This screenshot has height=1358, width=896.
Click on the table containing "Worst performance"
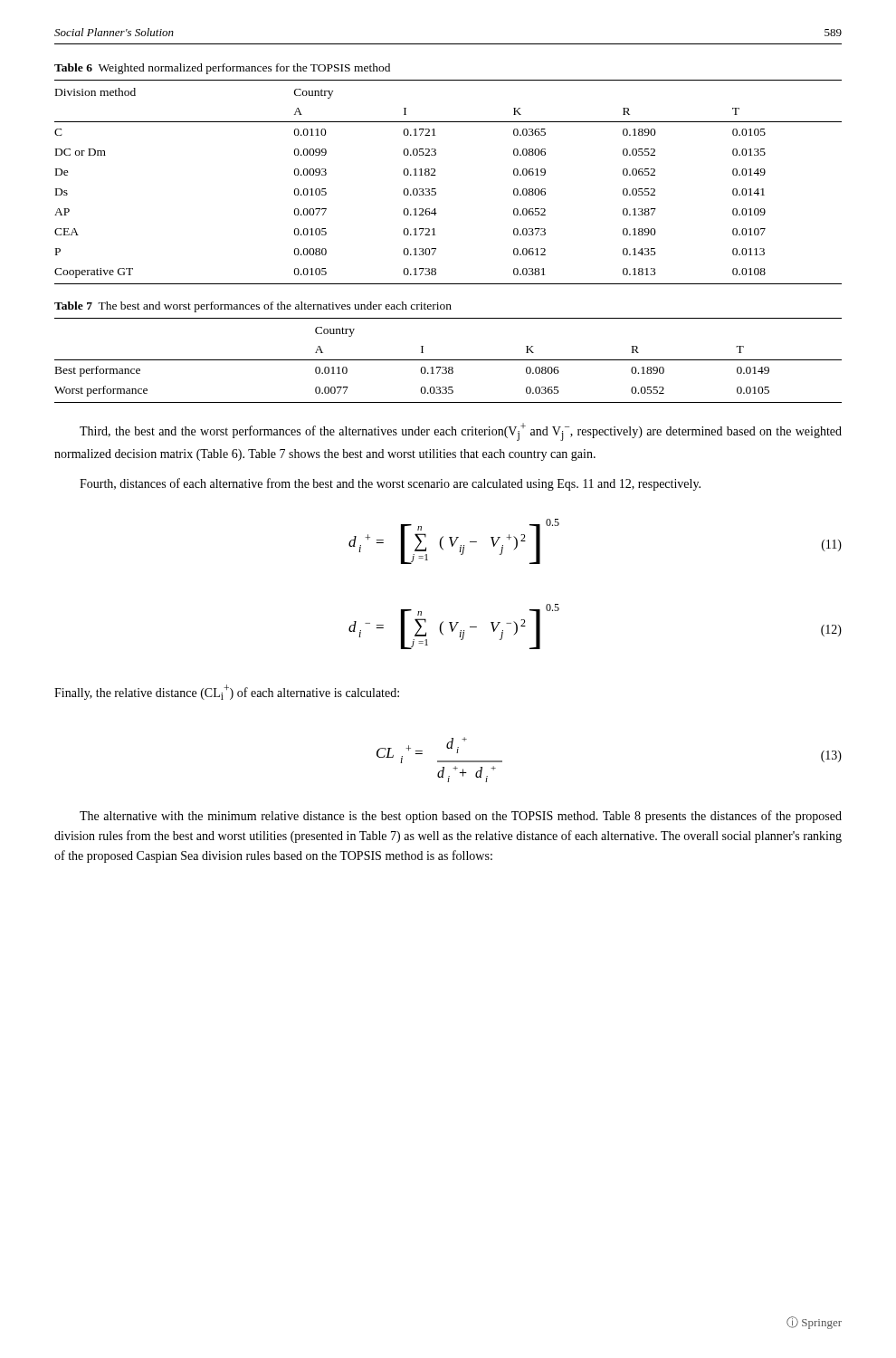coord(448,360)
